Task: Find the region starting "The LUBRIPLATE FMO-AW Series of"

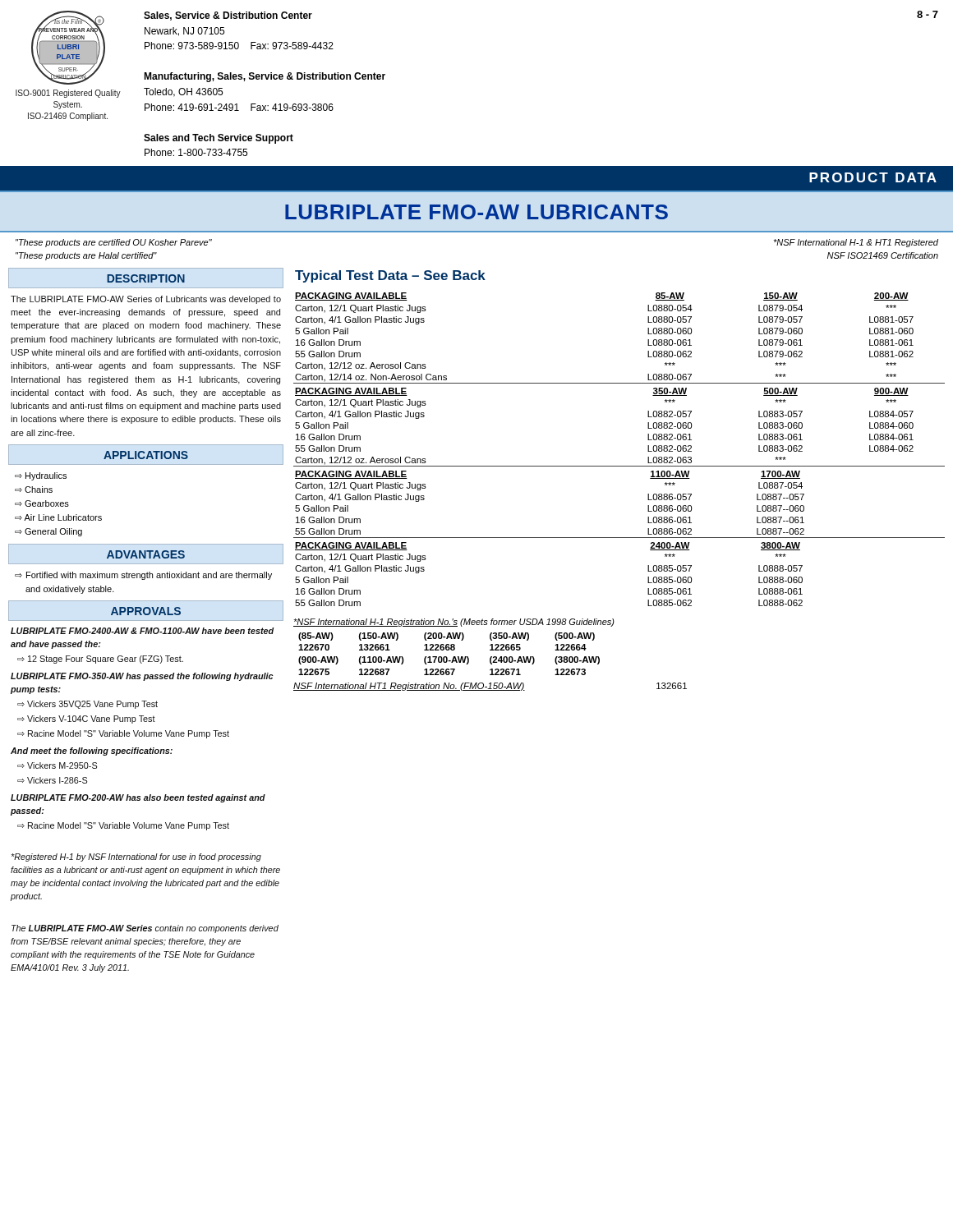Action: [146, 366]
